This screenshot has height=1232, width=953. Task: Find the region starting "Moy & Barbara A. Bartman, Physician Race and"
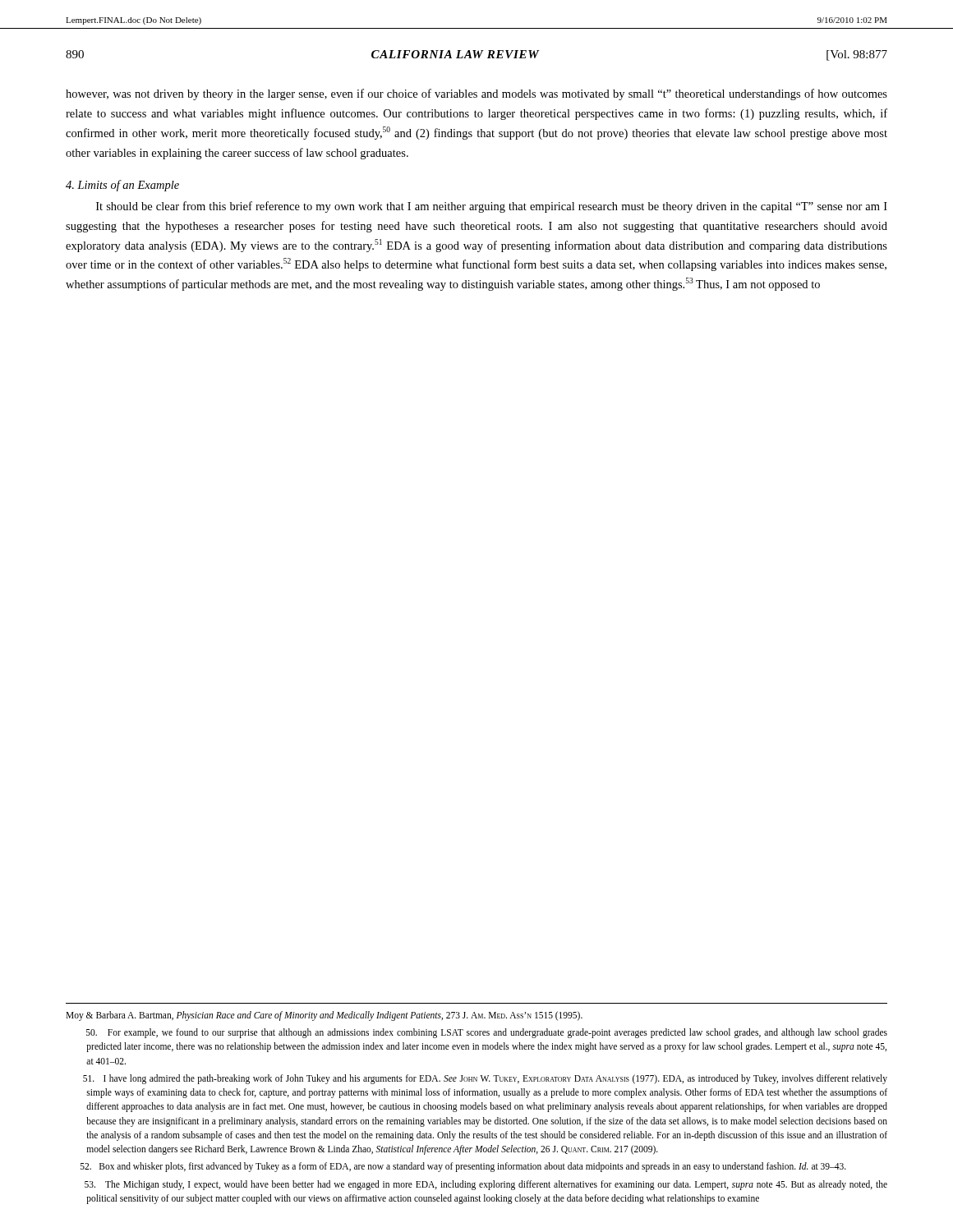(476, 1015)
